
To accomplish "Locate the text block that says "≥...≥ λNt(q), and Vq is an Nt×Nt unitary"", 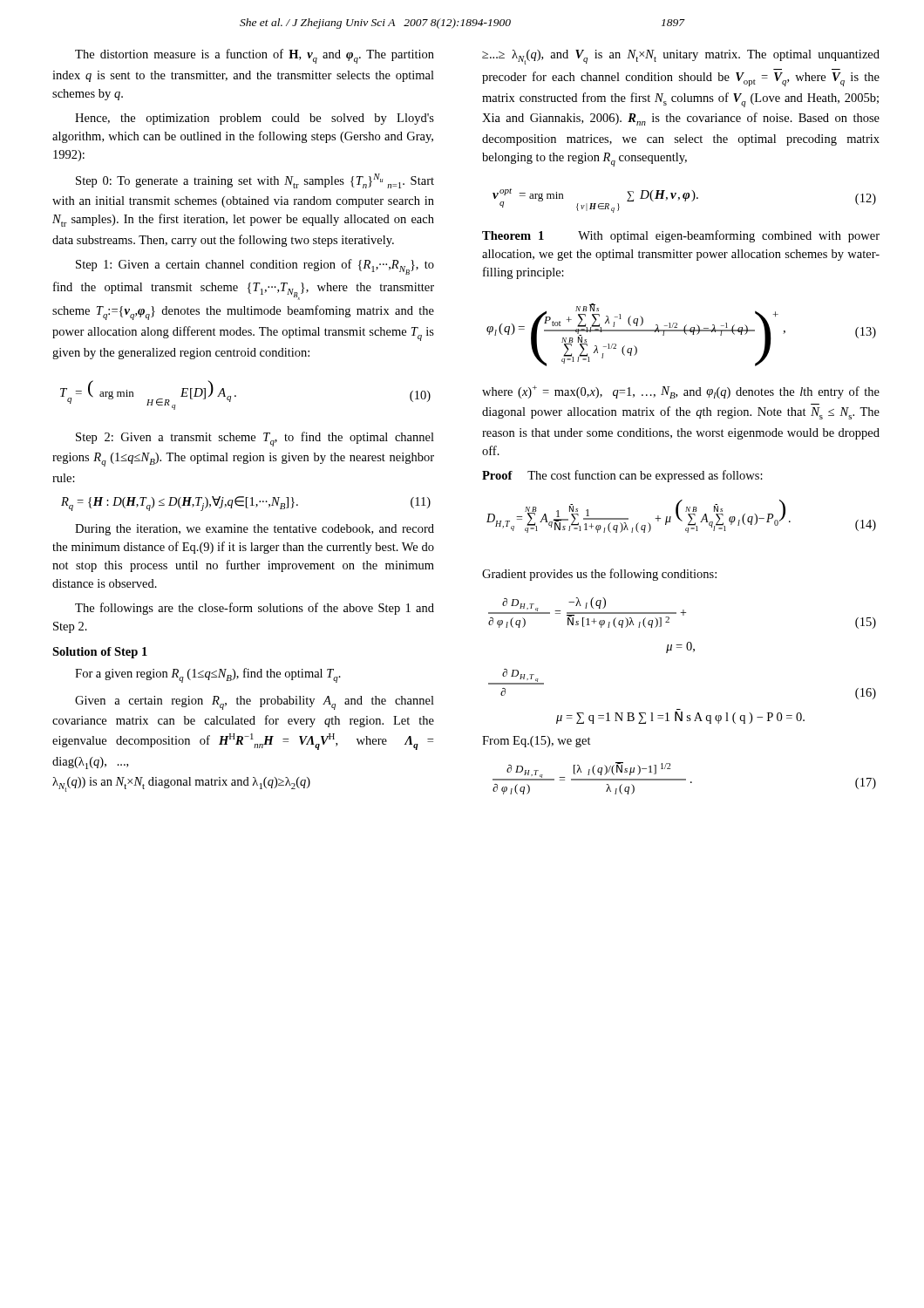I will 681,107.
